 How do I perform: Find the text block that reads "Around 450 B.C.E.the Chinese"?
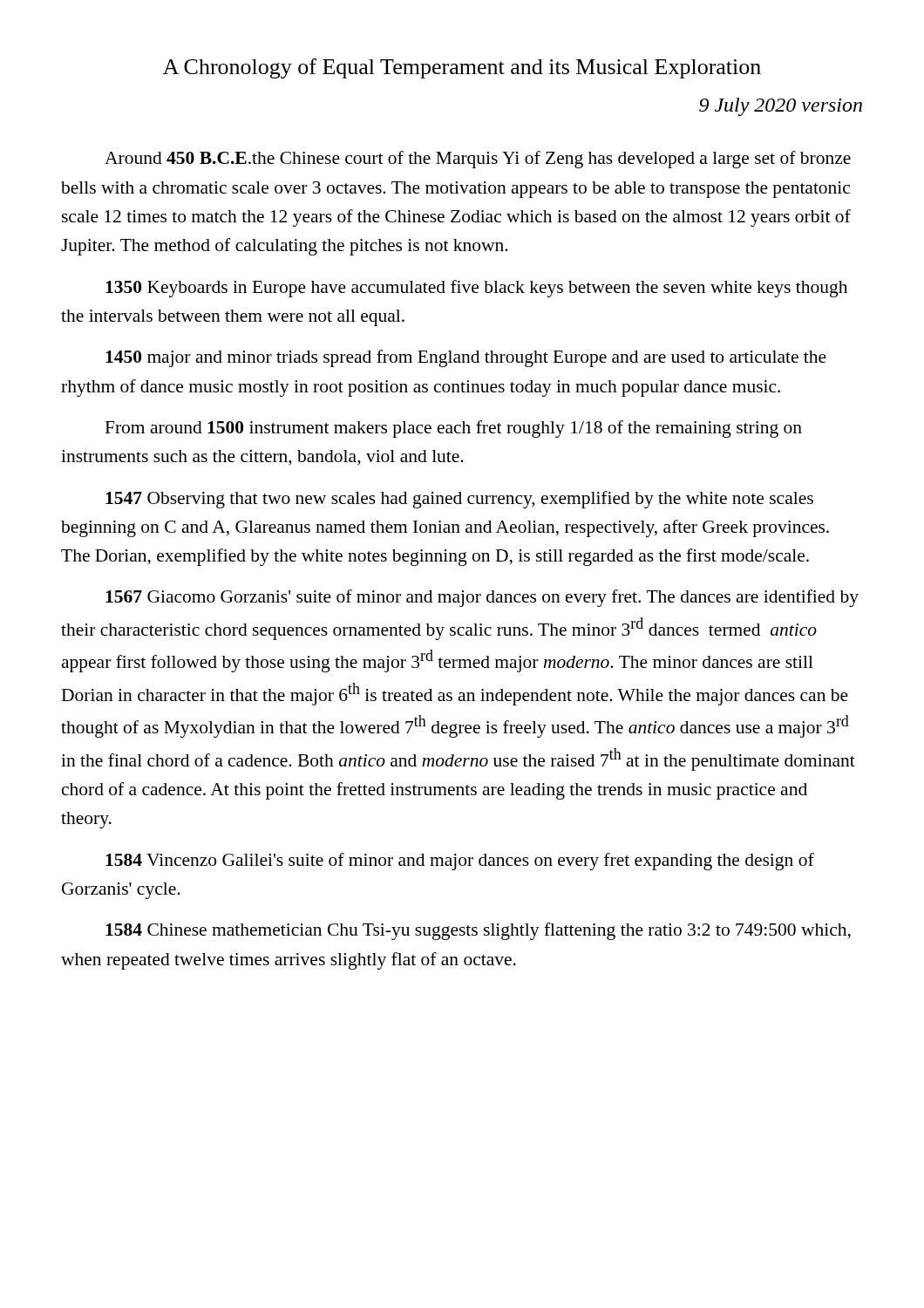point(456,202)
